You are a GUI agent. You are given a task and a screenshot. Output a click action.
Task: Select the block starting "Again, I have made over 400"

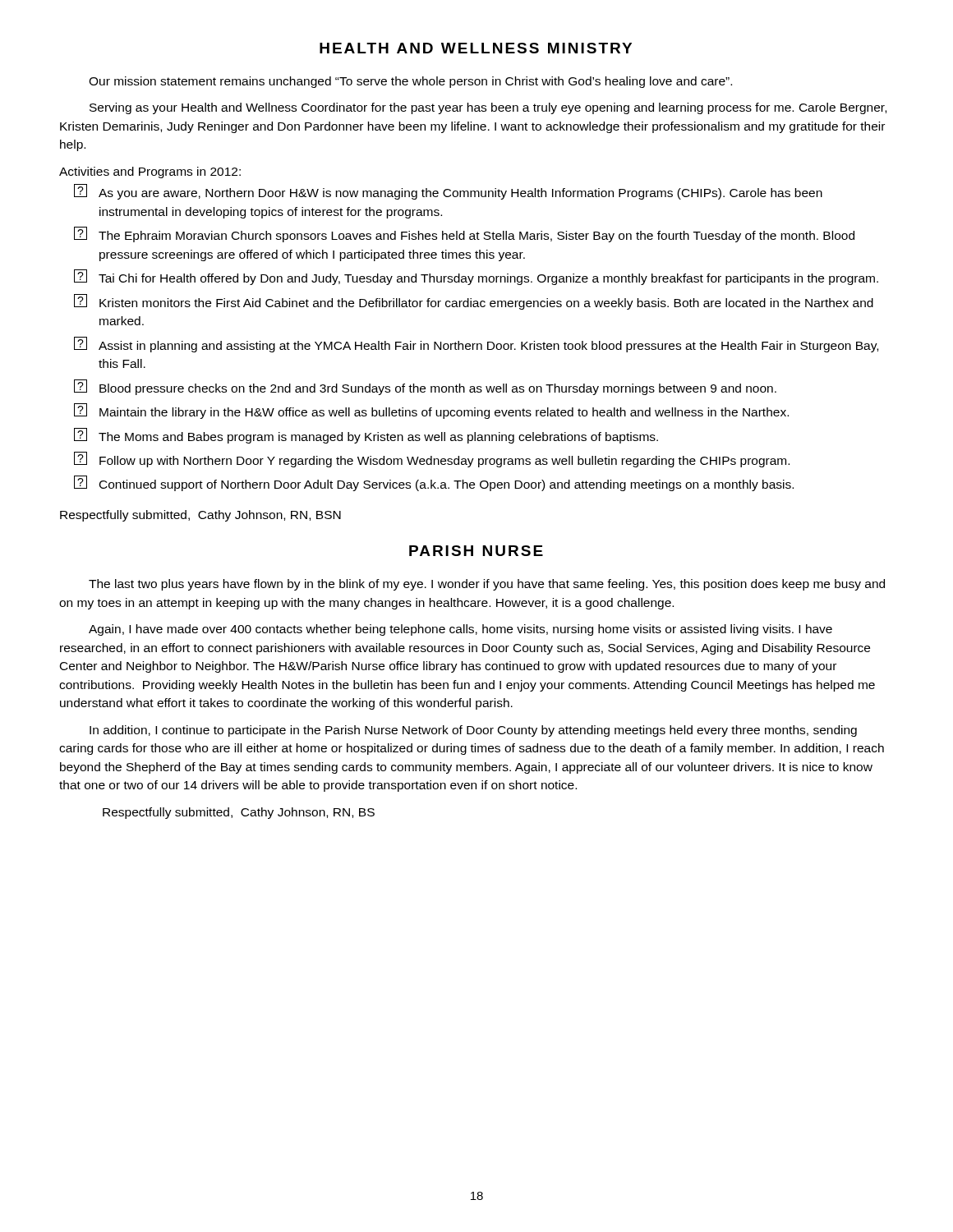point(467,666)
